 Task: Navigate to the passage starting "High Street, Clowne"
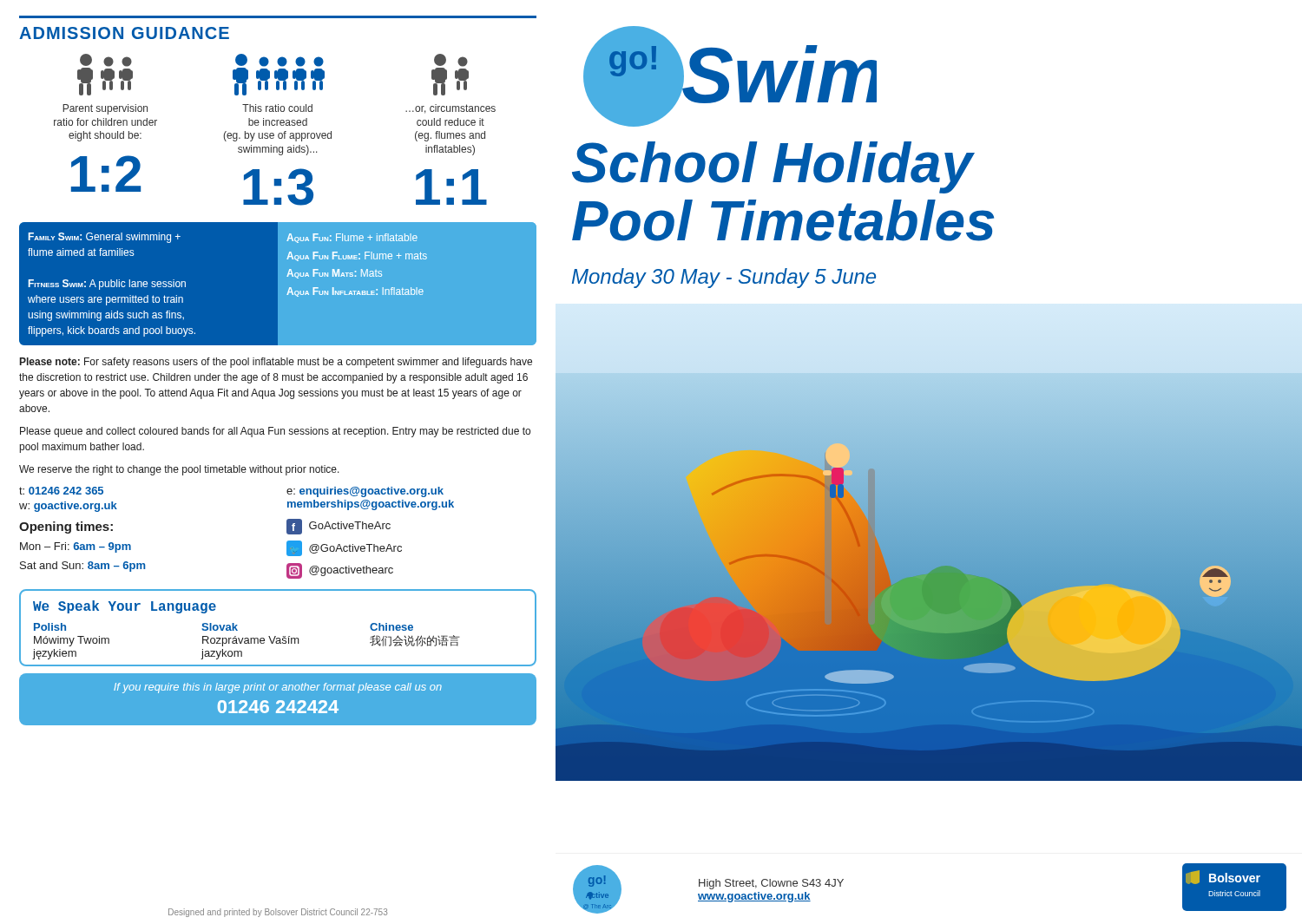point(771,889)
